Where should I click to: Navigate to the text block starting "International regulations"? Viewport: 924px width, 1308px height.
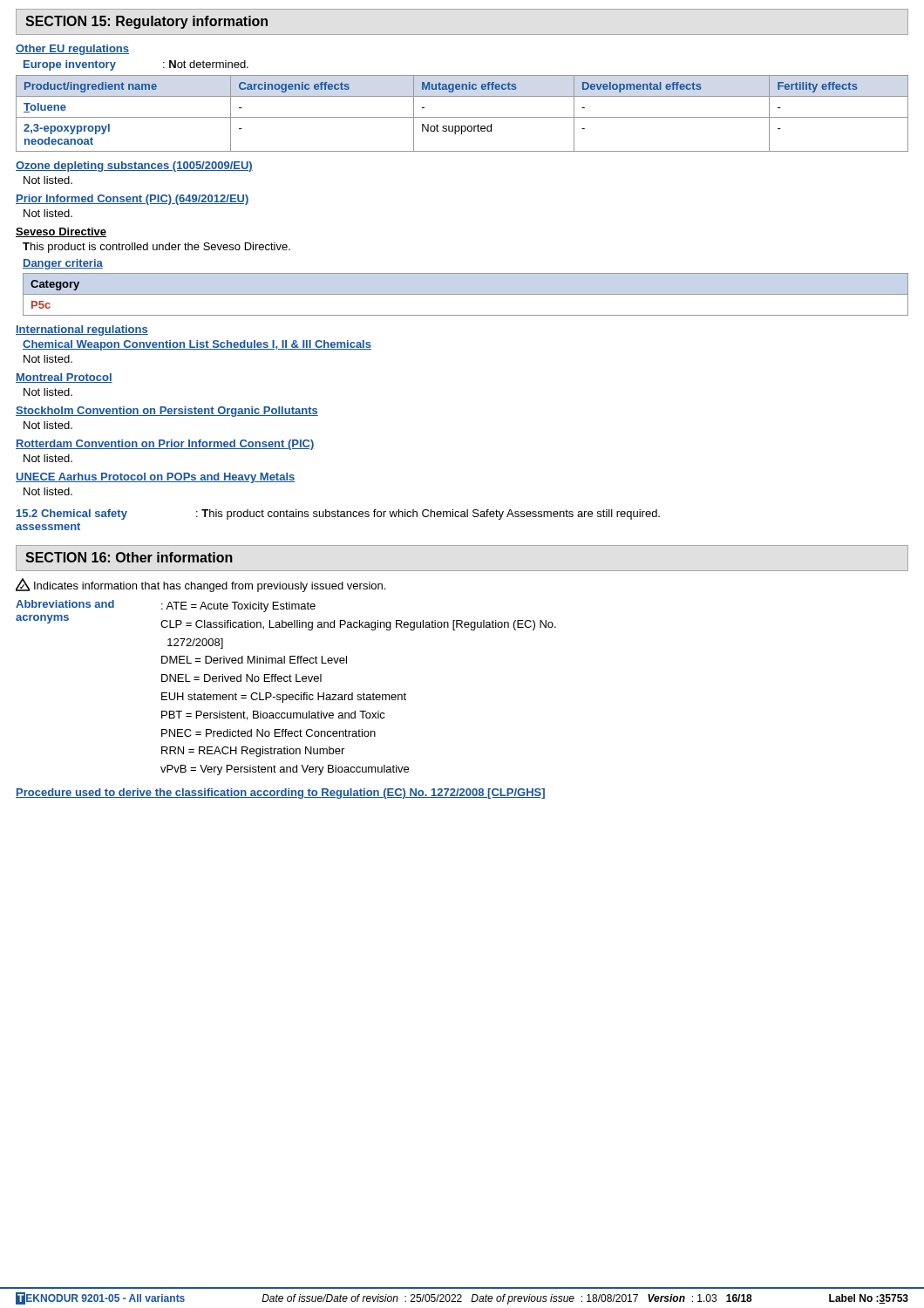click(x=82, y=329)
